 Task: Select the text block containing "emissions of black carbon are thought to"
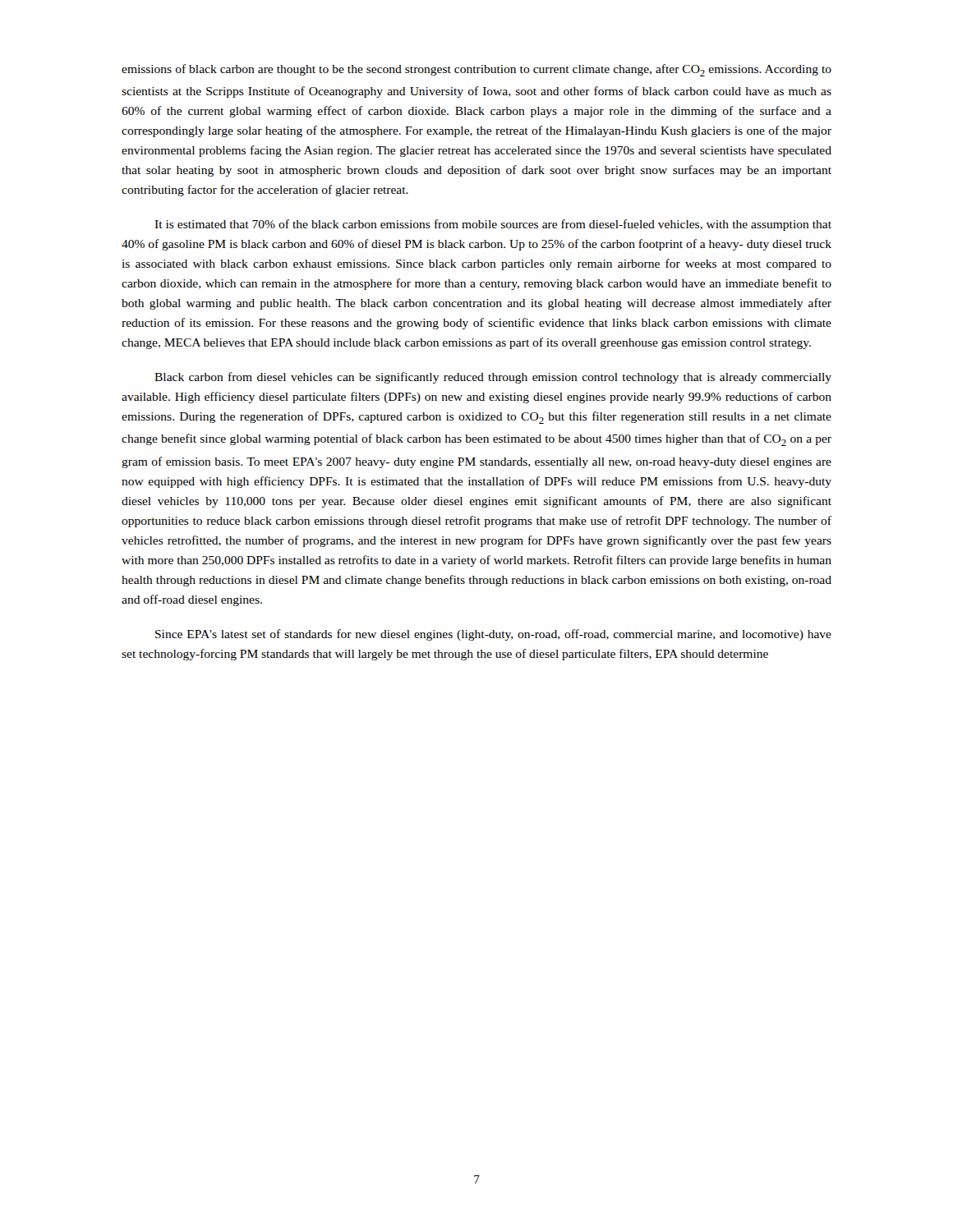[476, 129]
